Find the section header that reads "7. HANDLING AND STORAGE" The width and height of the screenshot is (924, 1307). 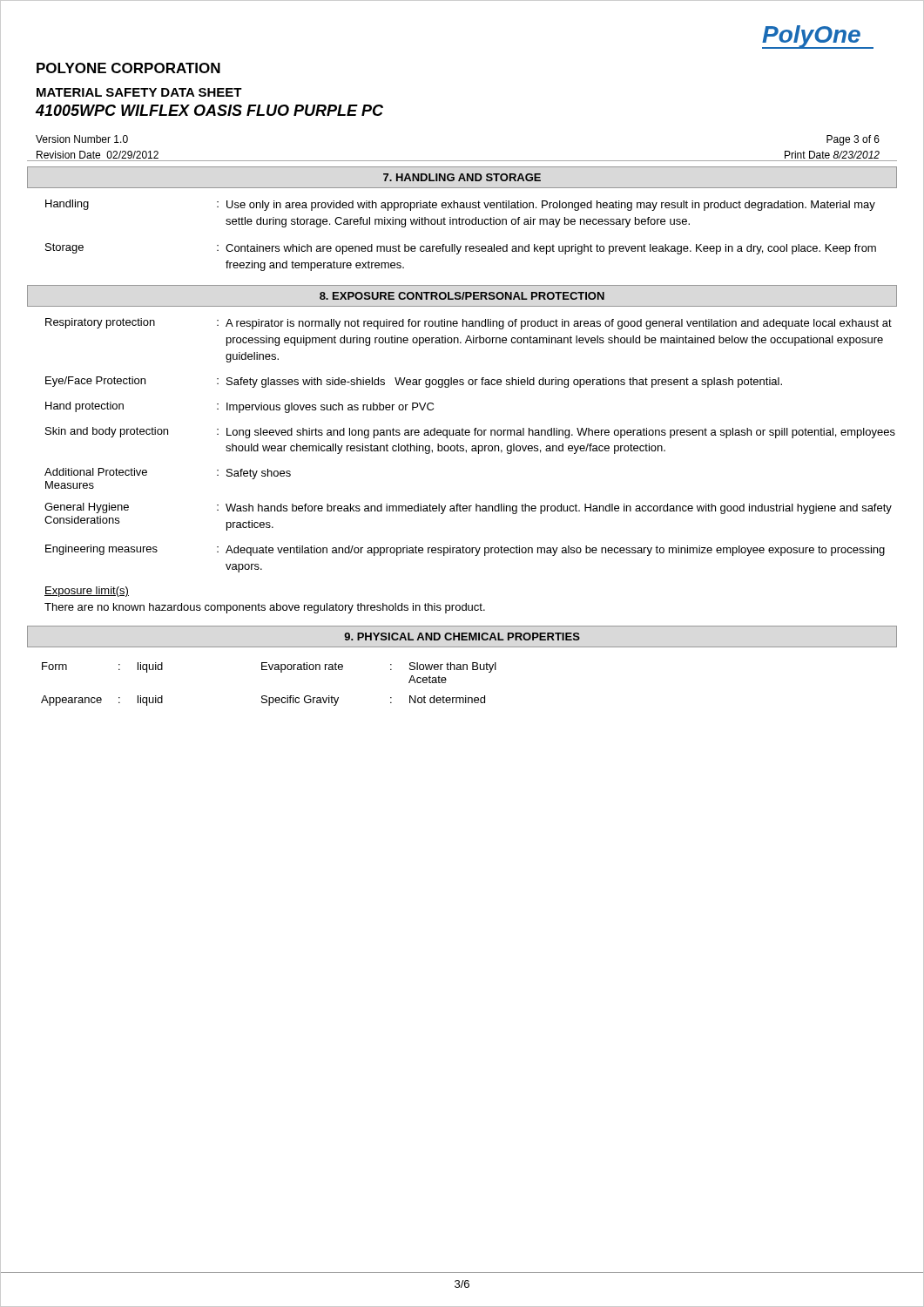462,177
